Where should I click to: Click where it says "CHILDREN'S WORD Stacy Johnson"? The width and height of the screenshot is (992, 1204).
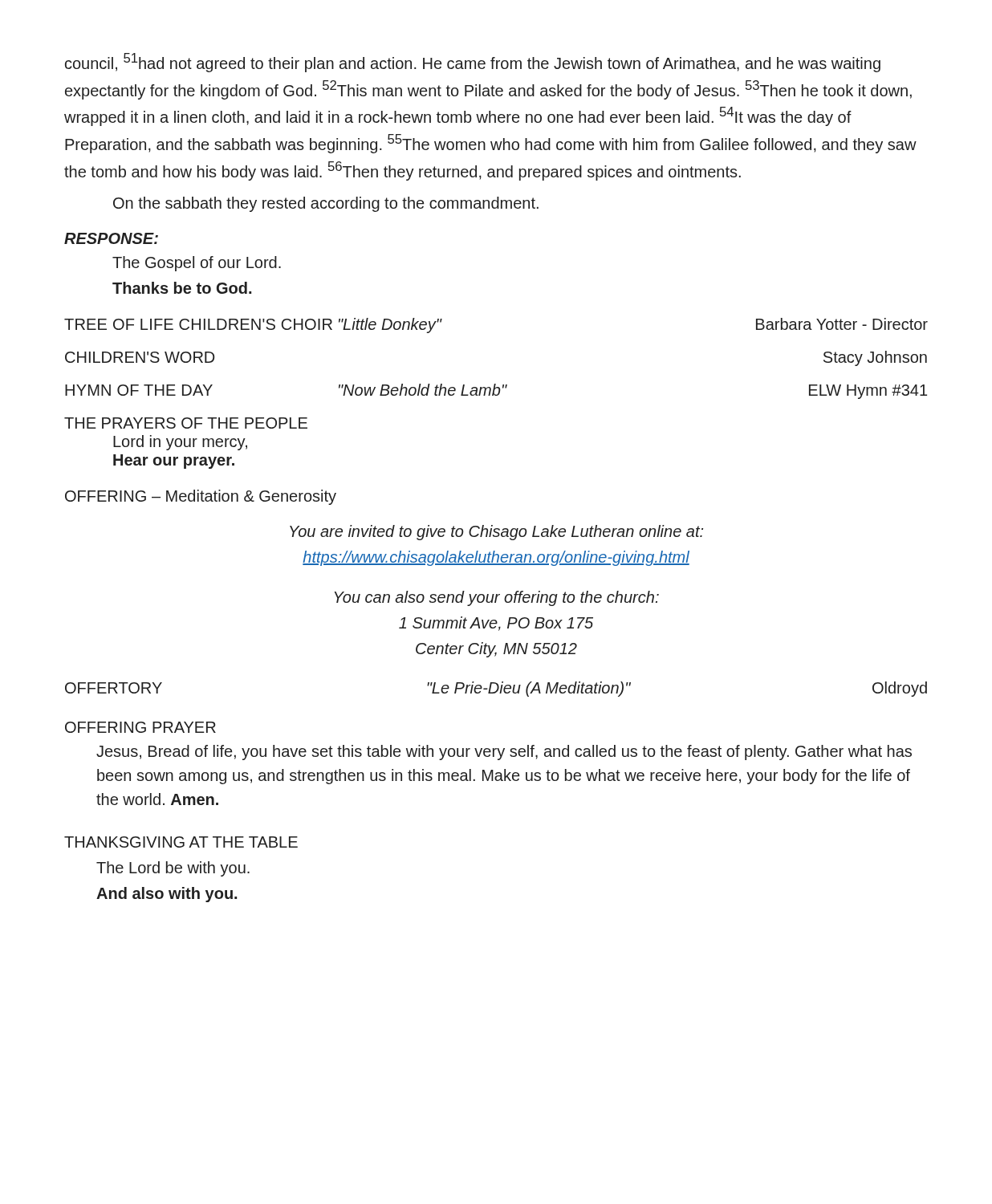(x=141, y=358)
